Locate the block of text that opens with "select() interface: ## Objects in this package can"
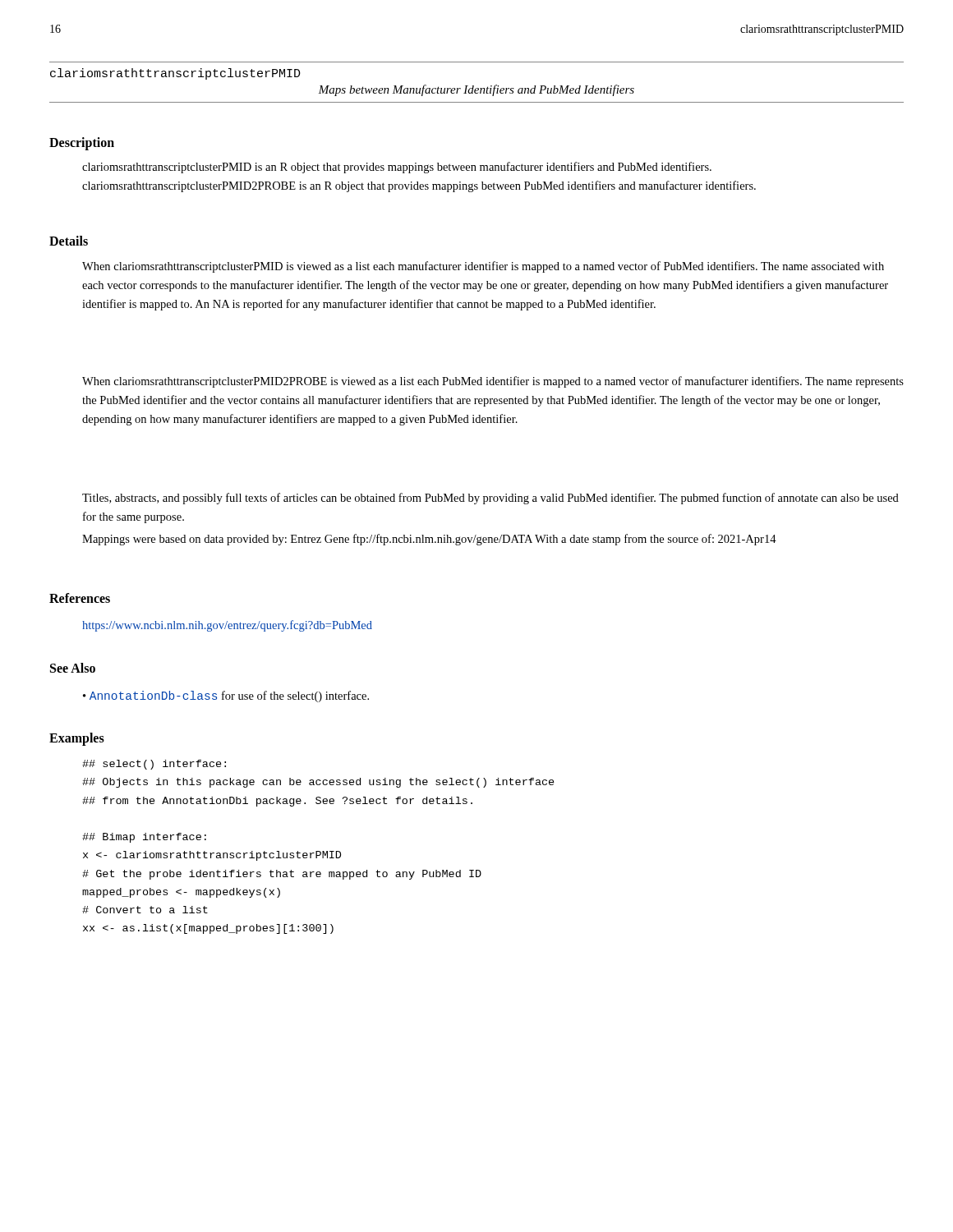This screenshot has height=1232, width=953. click(318, 847)
